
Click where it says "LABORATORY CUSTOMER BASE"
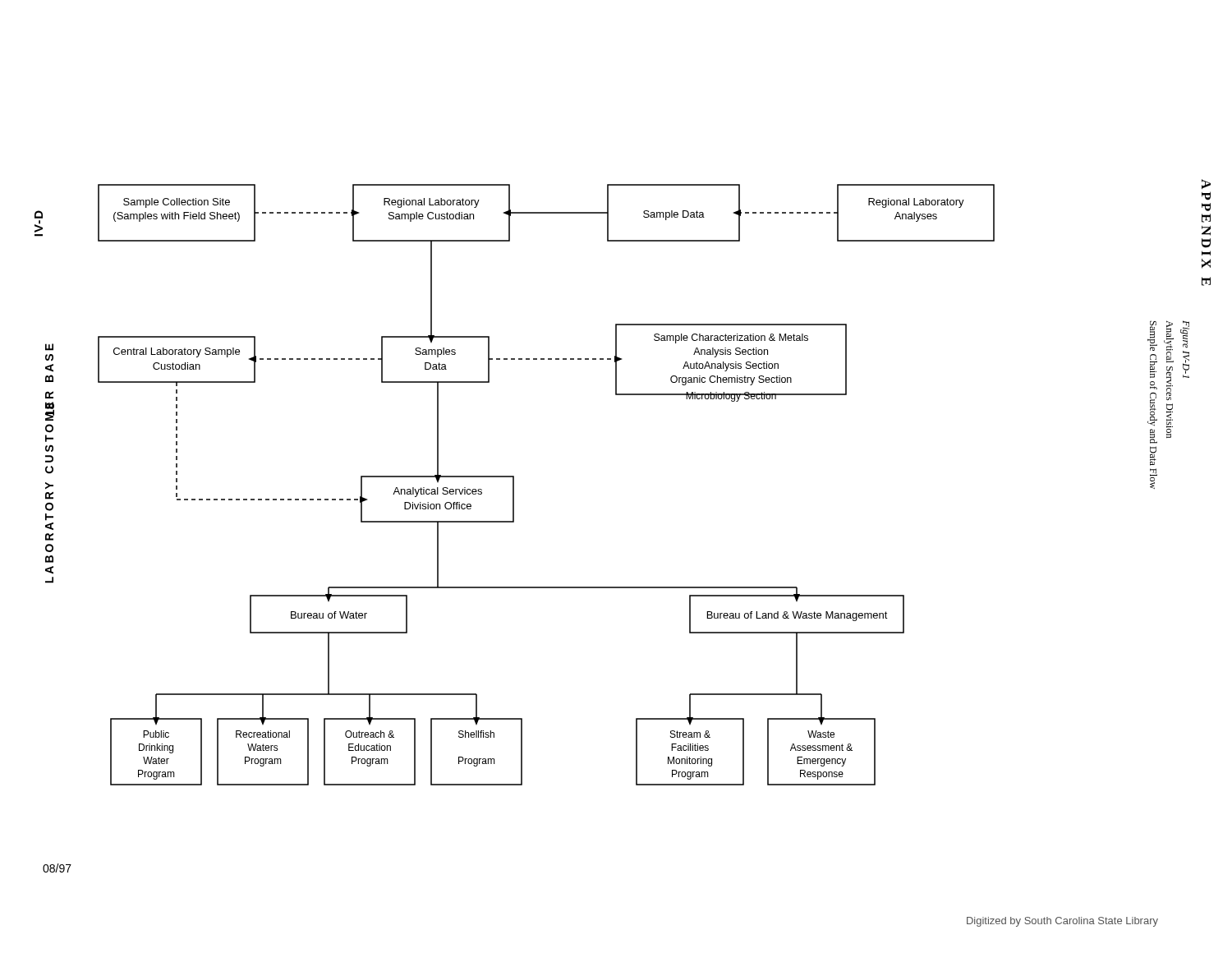49,462
